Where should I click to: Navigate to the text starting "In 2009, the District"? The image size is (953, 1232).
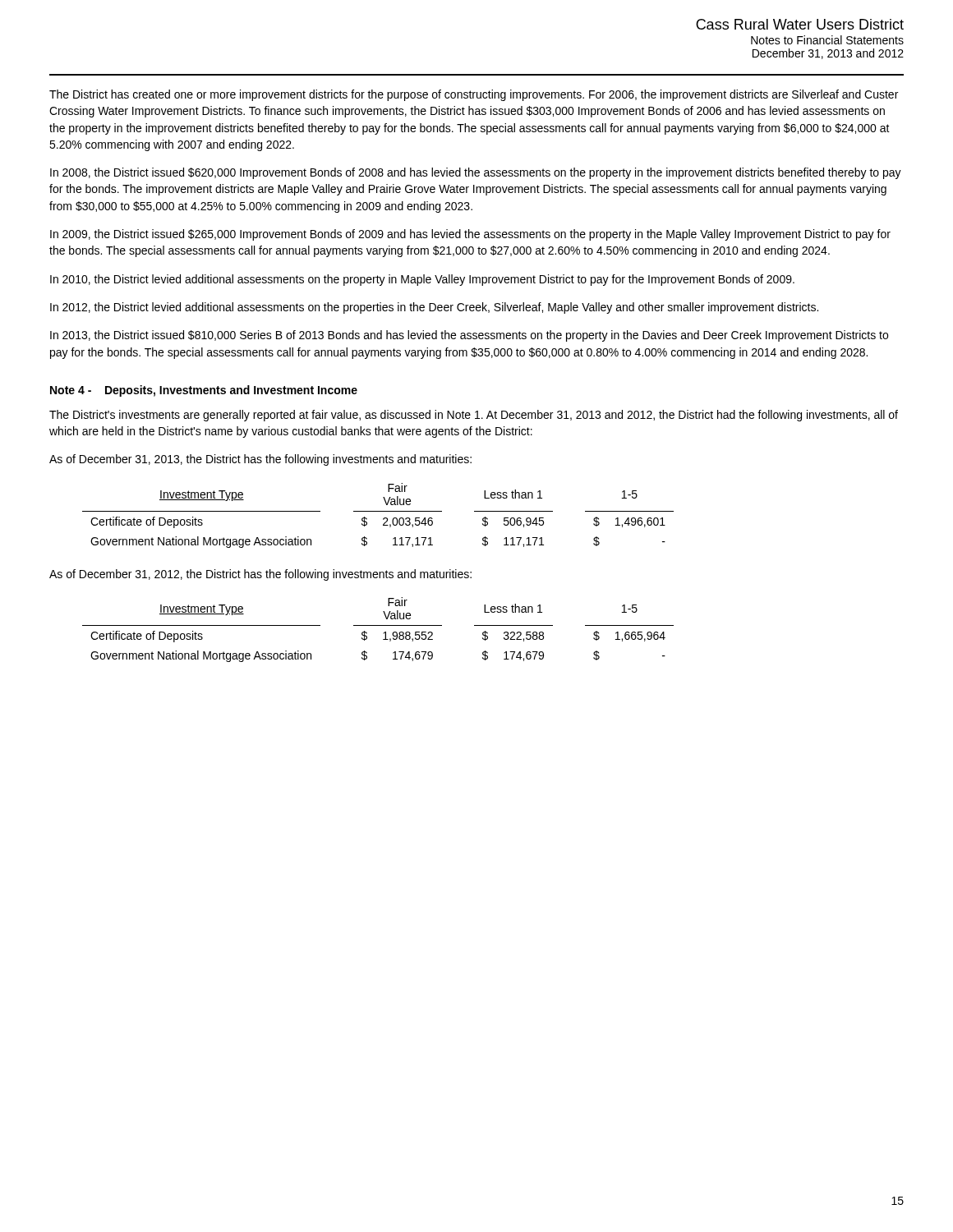(x=470, y=242)
